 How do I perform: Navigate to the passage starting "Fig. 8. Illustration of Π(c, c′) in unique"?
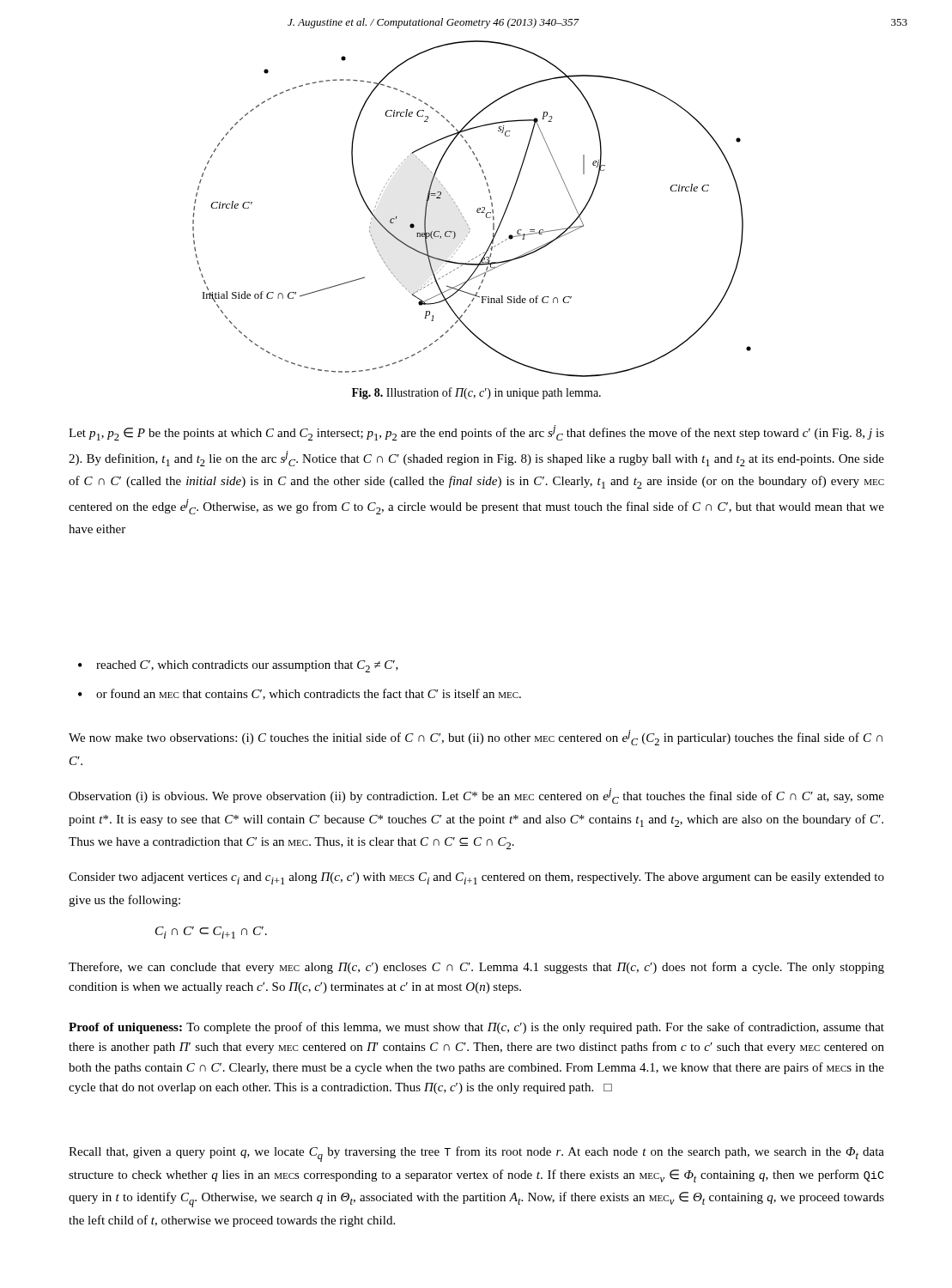coord(476,393)
